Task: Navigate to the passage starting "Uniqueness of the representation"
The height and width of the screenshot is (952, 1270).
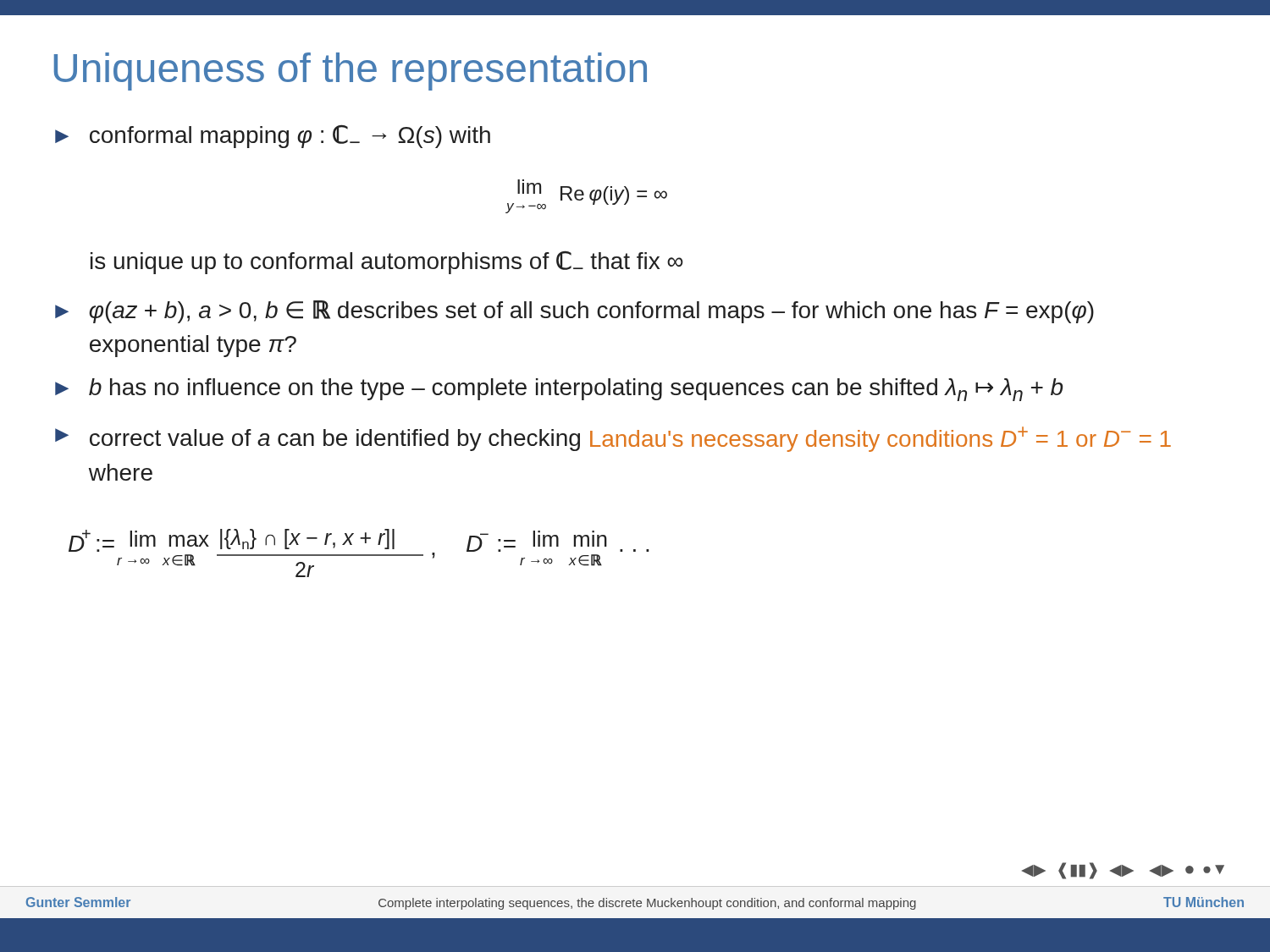Action: 350,68
